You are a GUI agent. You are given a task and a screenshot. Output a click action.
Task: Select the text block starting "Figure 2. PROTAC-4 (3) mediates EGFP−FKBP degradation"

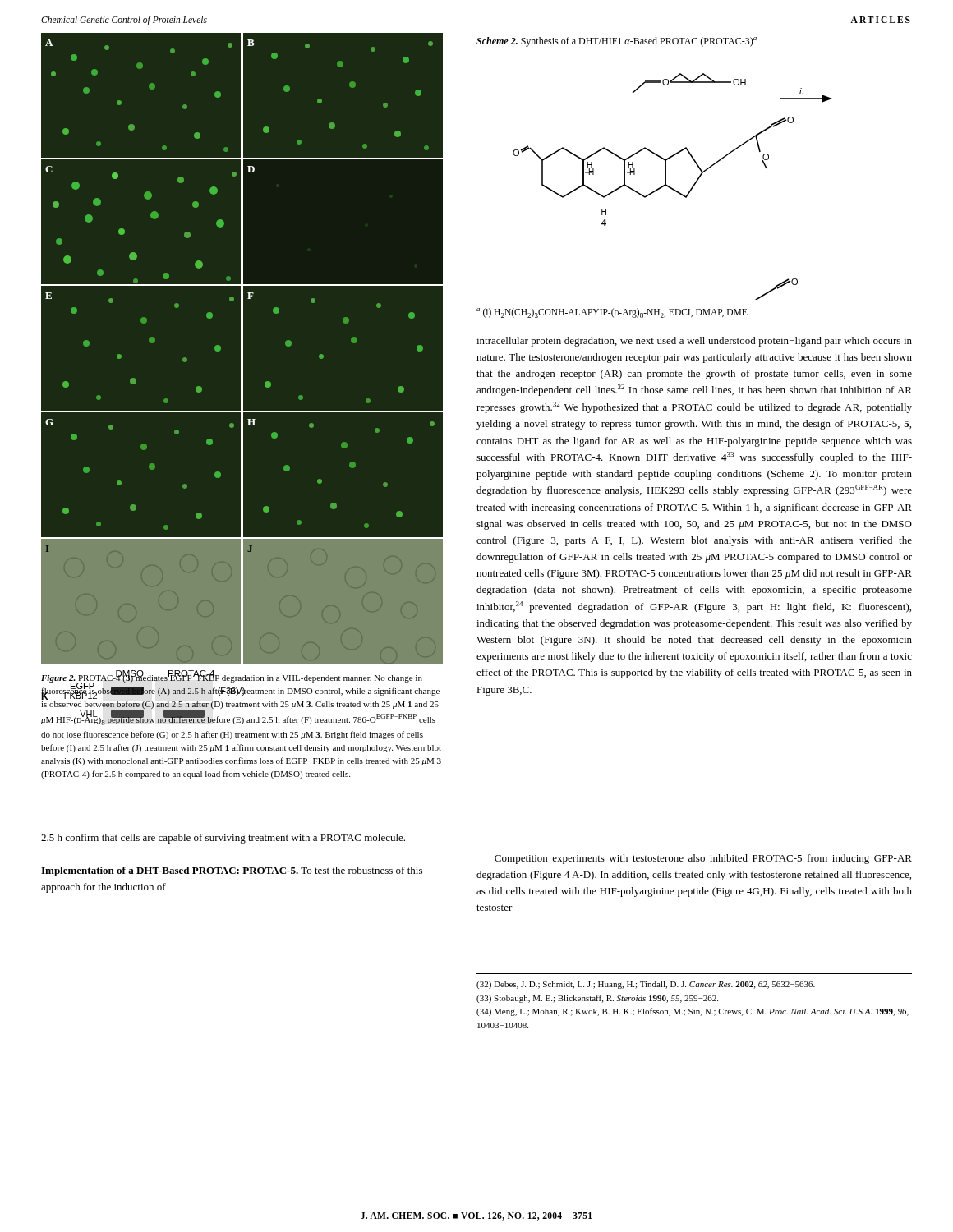pos(241,725)
